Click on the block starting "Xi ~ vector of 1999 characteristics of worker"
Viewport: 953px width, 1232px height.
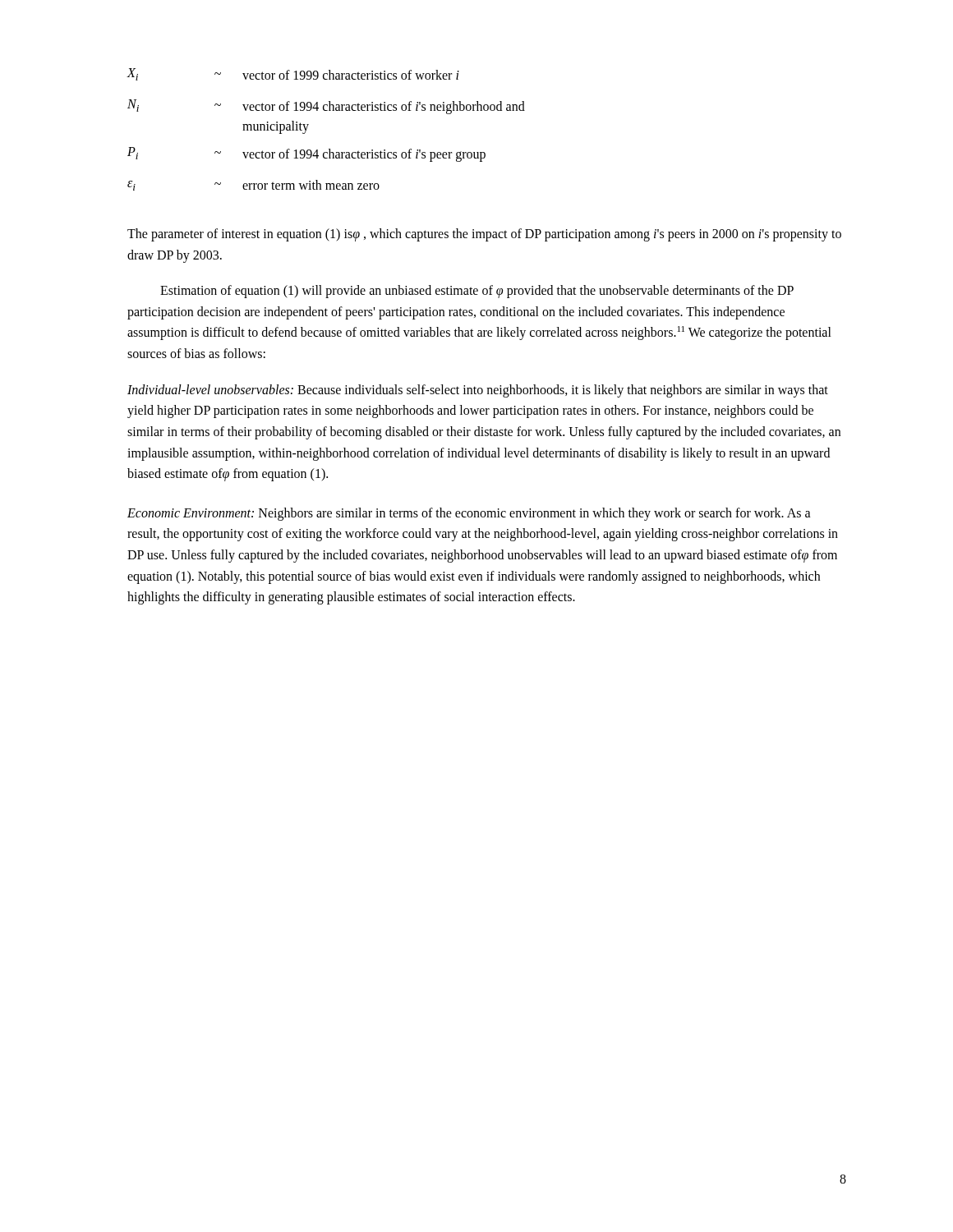point(293,74)
